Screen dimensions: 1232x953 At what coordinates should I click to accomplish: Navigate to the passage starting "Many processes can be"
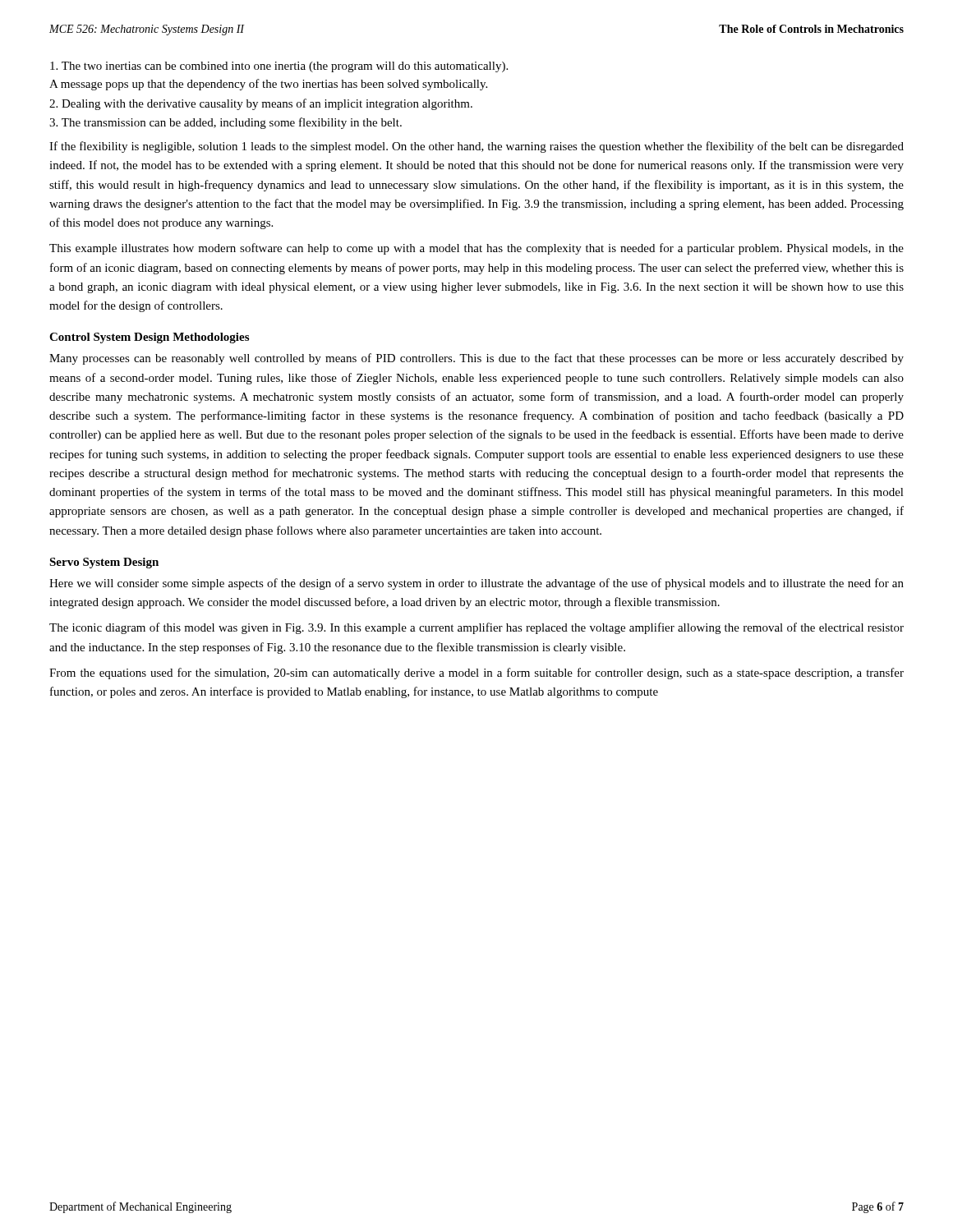click(x=476, y=444)
